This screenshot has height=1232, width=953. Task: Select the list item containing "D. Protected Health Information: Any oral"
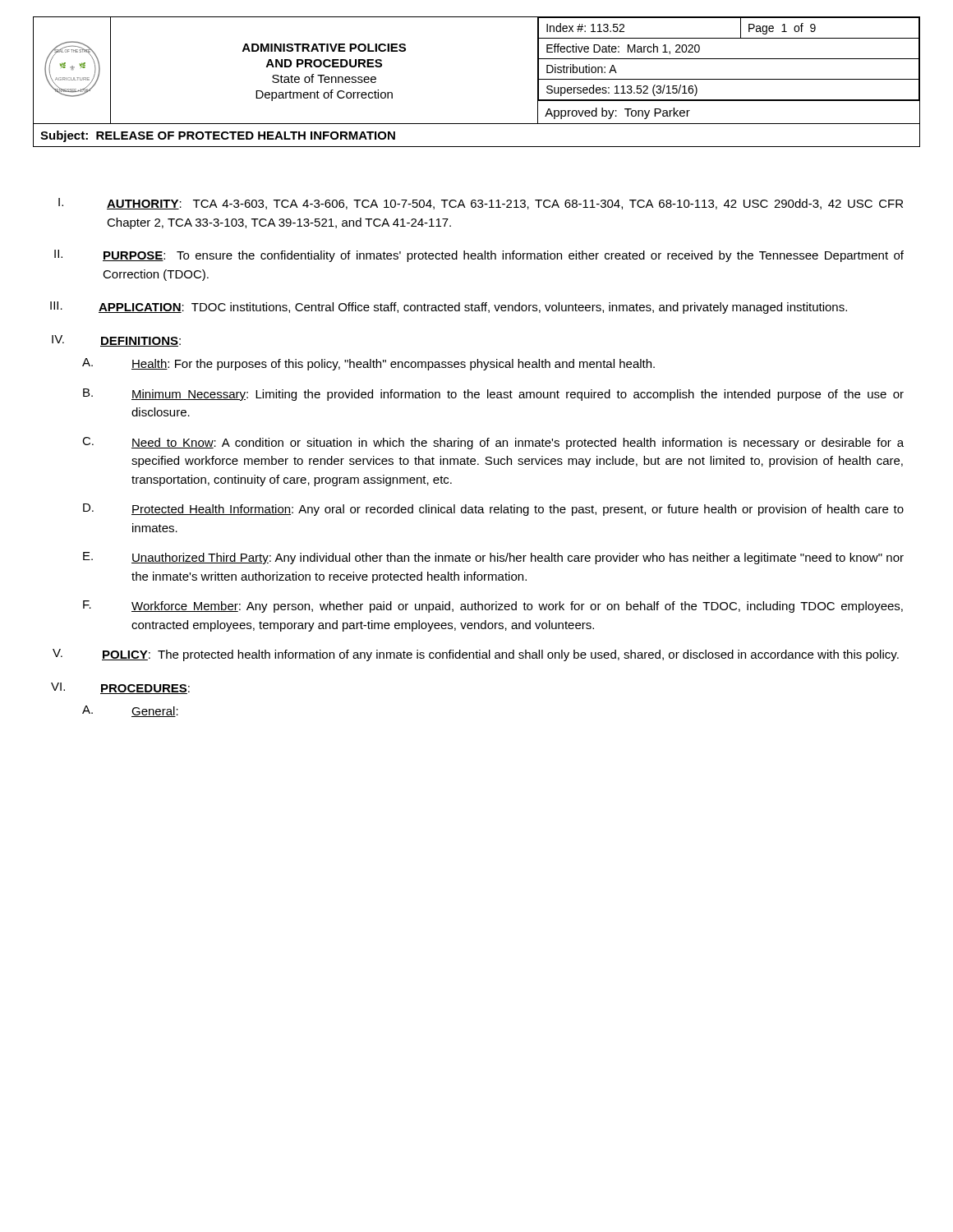tap(476, 519)
